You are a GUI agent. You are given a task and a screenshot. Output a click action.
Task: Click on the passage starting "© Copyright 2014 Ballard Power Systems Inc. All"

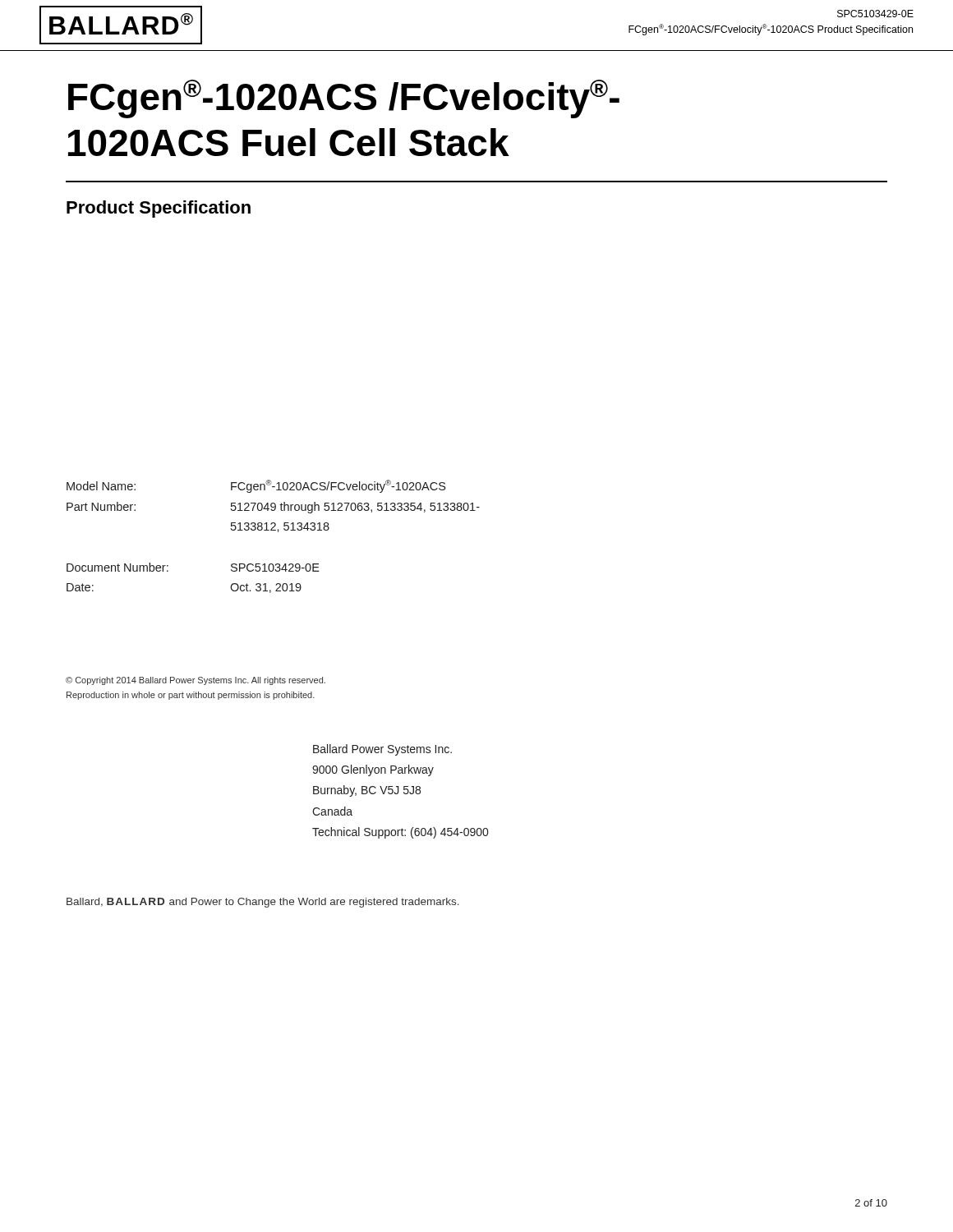coord(196,687)
